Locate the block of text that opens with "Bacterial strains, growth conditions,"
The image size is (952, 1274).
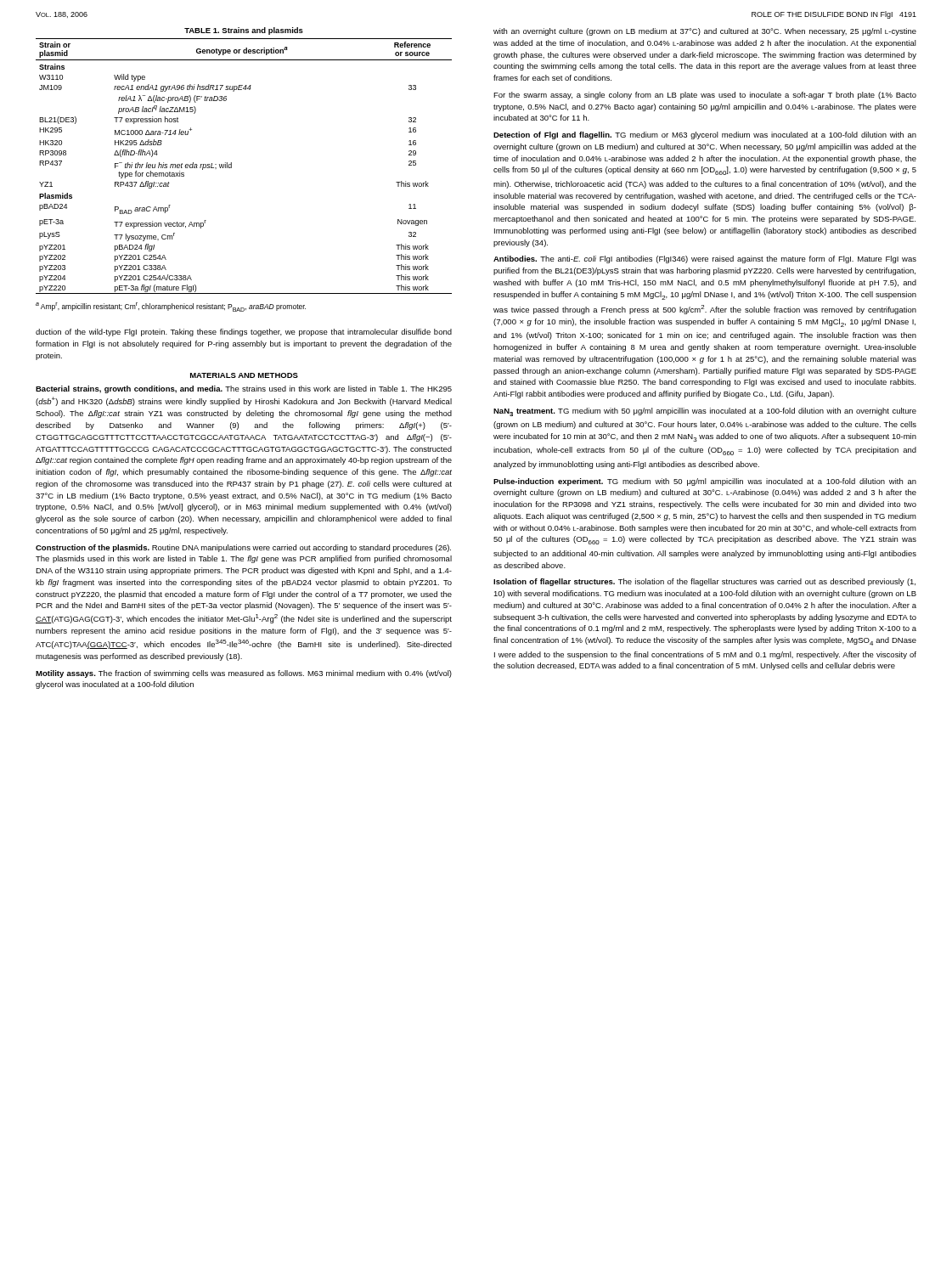(244, 460)
